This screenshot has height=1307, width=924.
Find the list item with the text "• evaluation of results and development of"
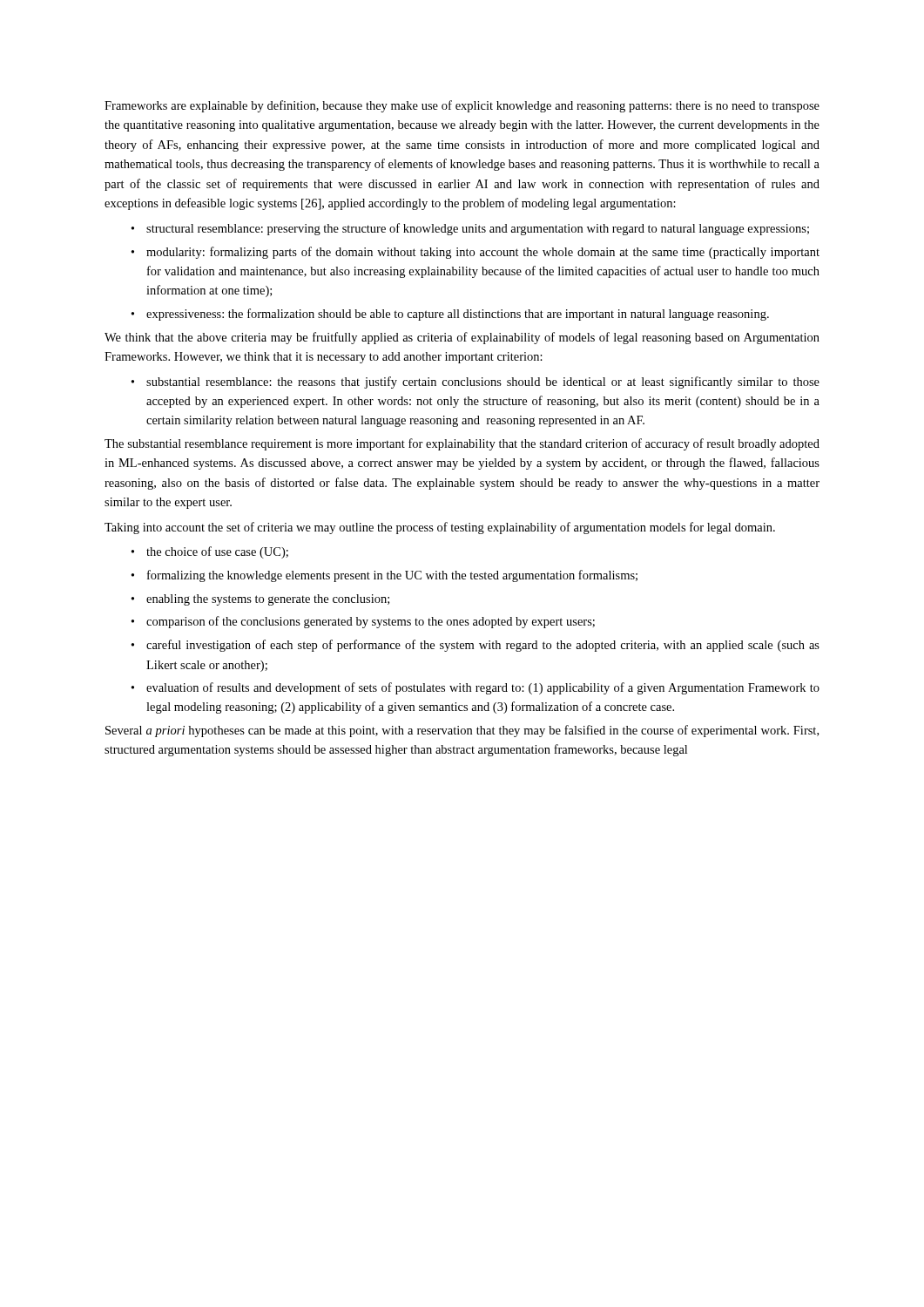pyautogui.click(x=475, y=697)
